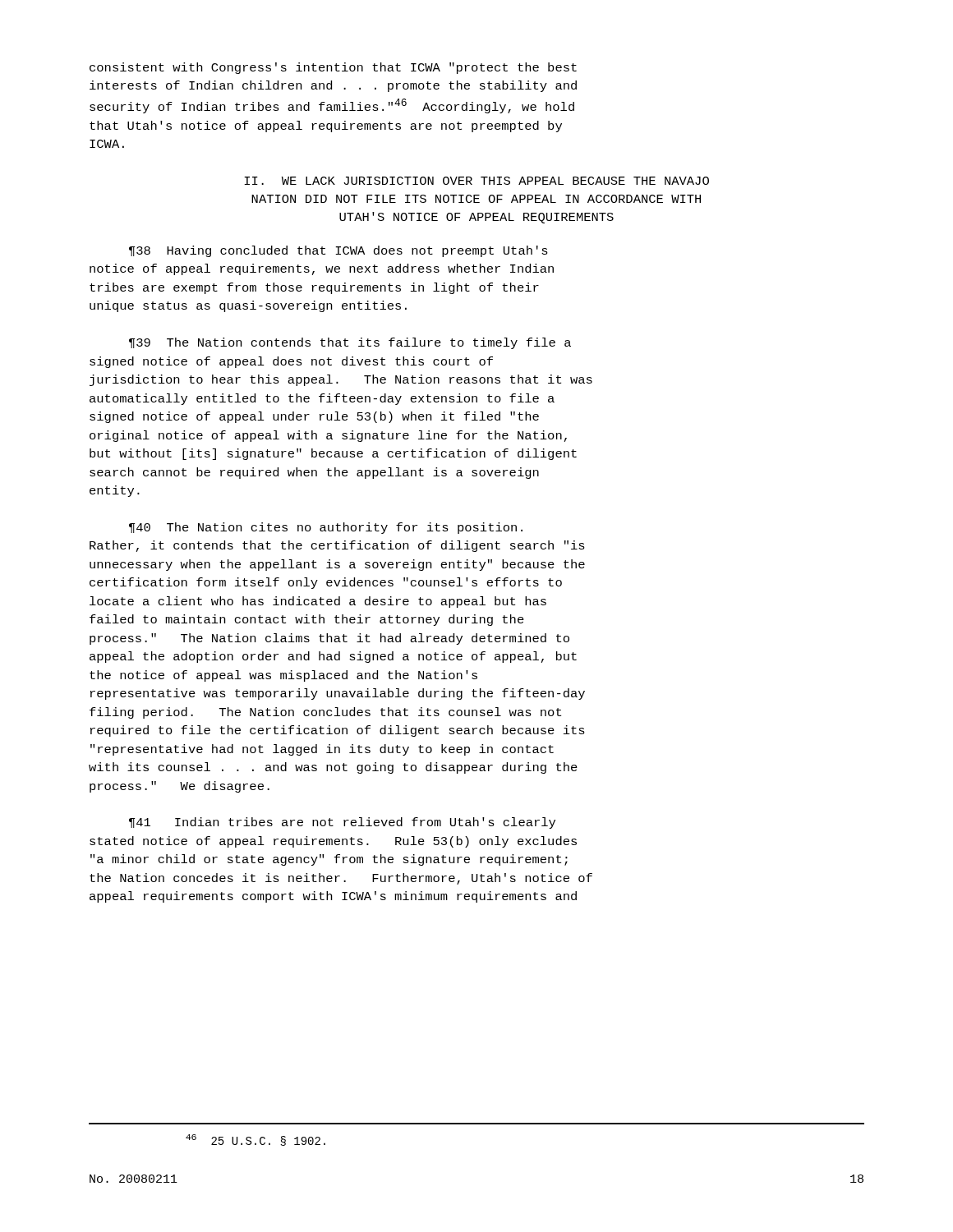This screenshot has width=953, height=1232.
Task: Navigate to the text starting "consistent with Congress's intention that"
Action: coord(333,106)
